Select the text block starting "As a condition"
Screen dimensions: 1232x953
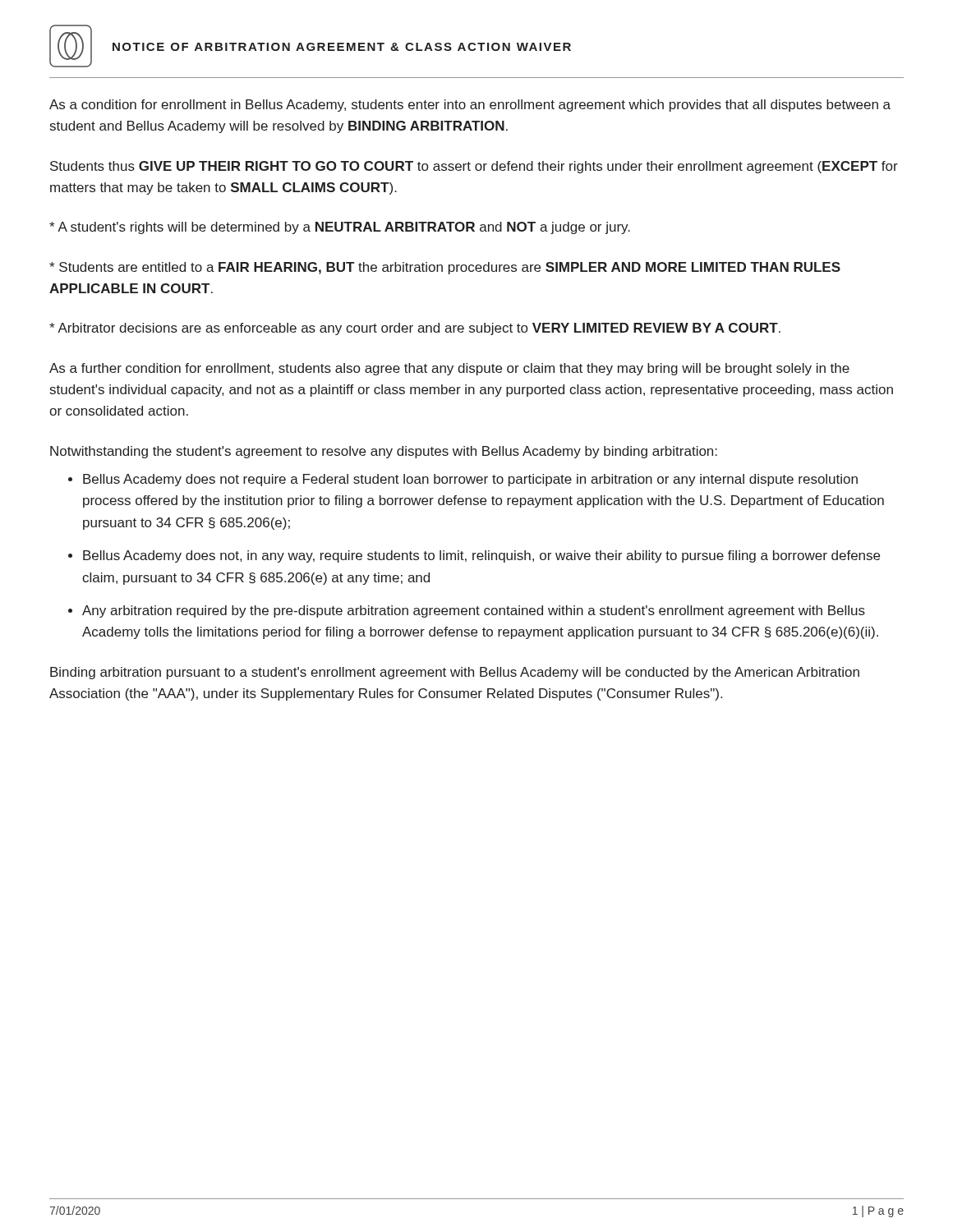pos(470,116)
